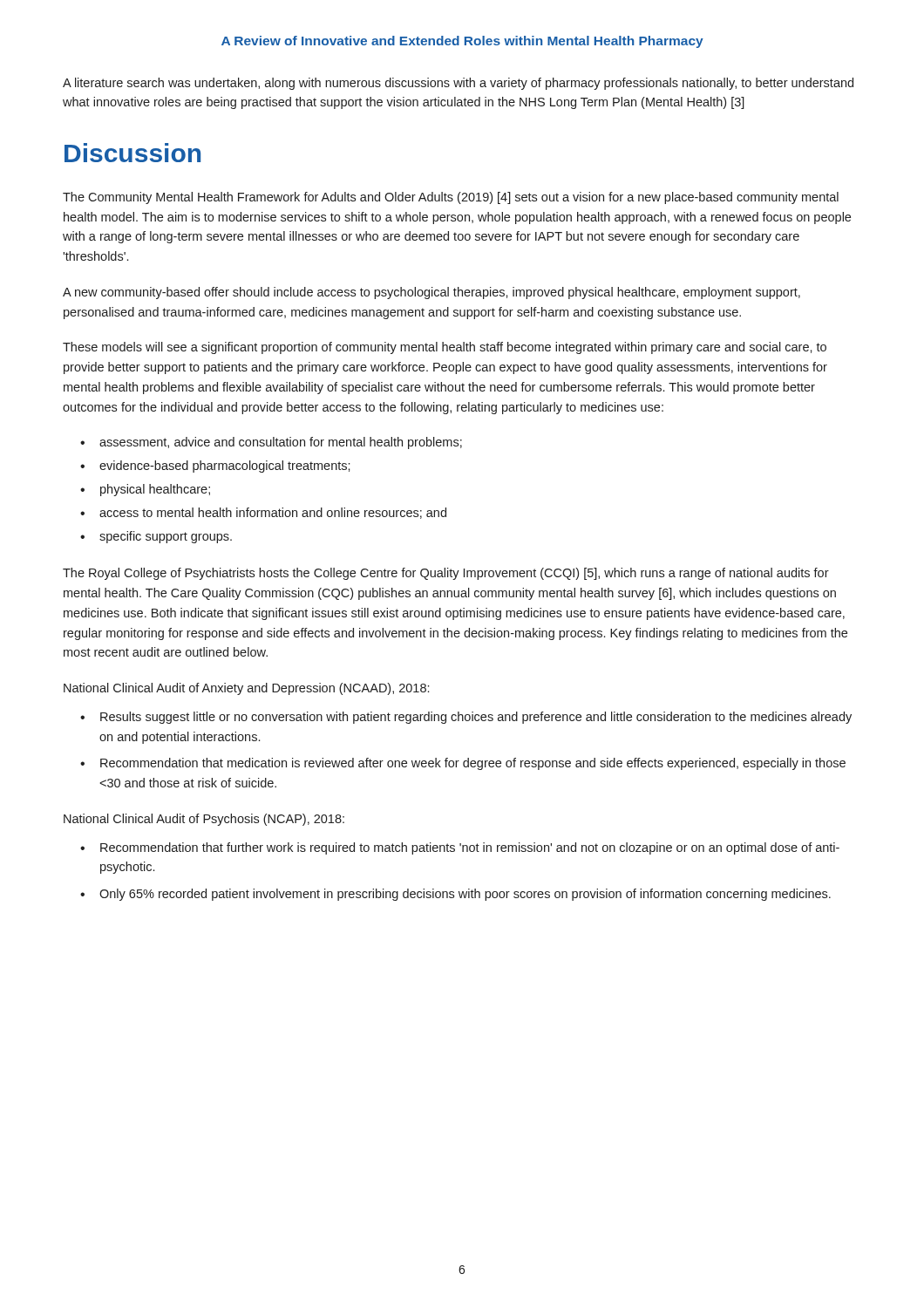Find "• evidence-based pharmacological treatments;" on this page
Viewport: 924px width, 1308px height.
point(215,467)
